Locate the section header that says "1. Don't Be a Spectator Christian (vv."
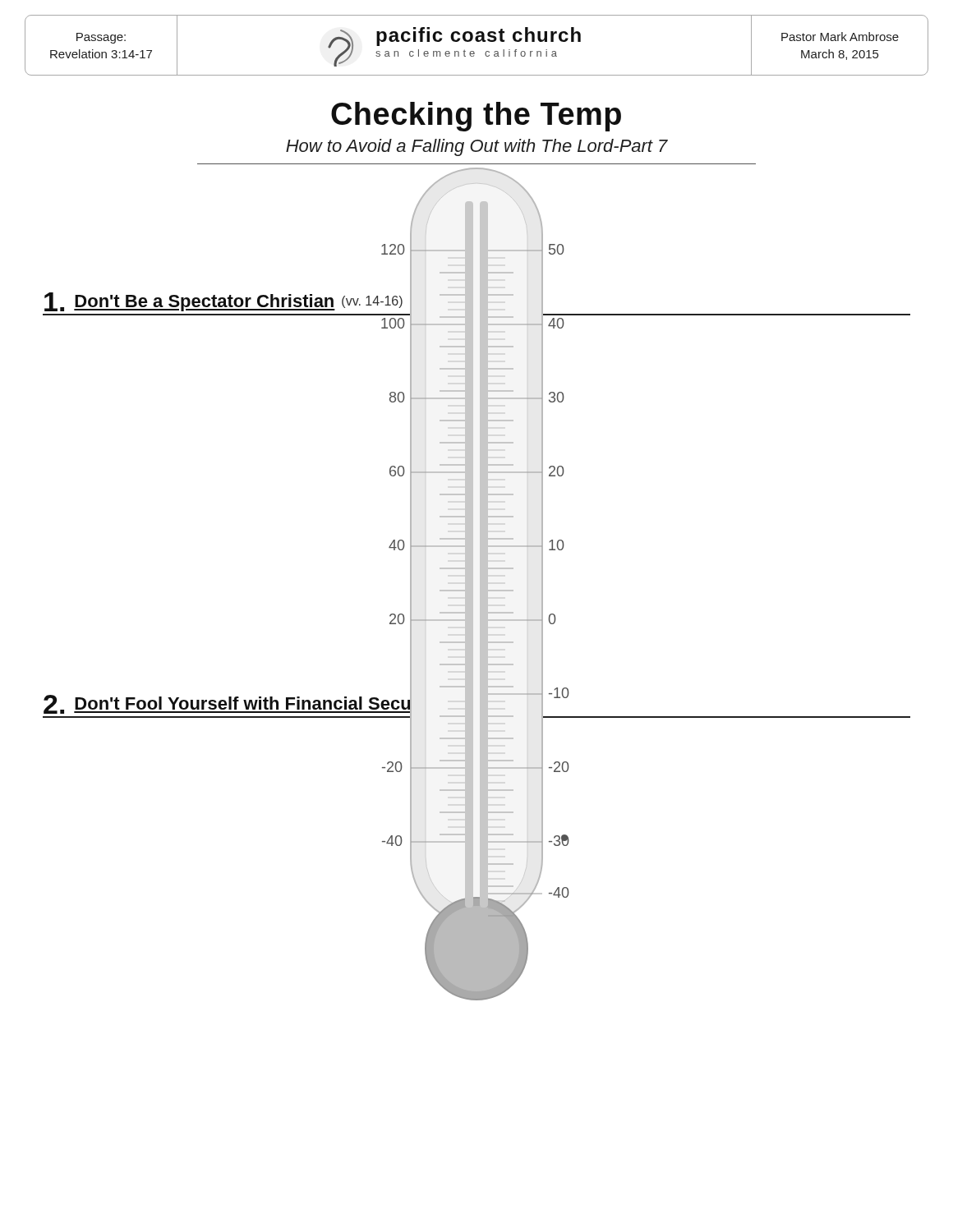 pos(223,301)
